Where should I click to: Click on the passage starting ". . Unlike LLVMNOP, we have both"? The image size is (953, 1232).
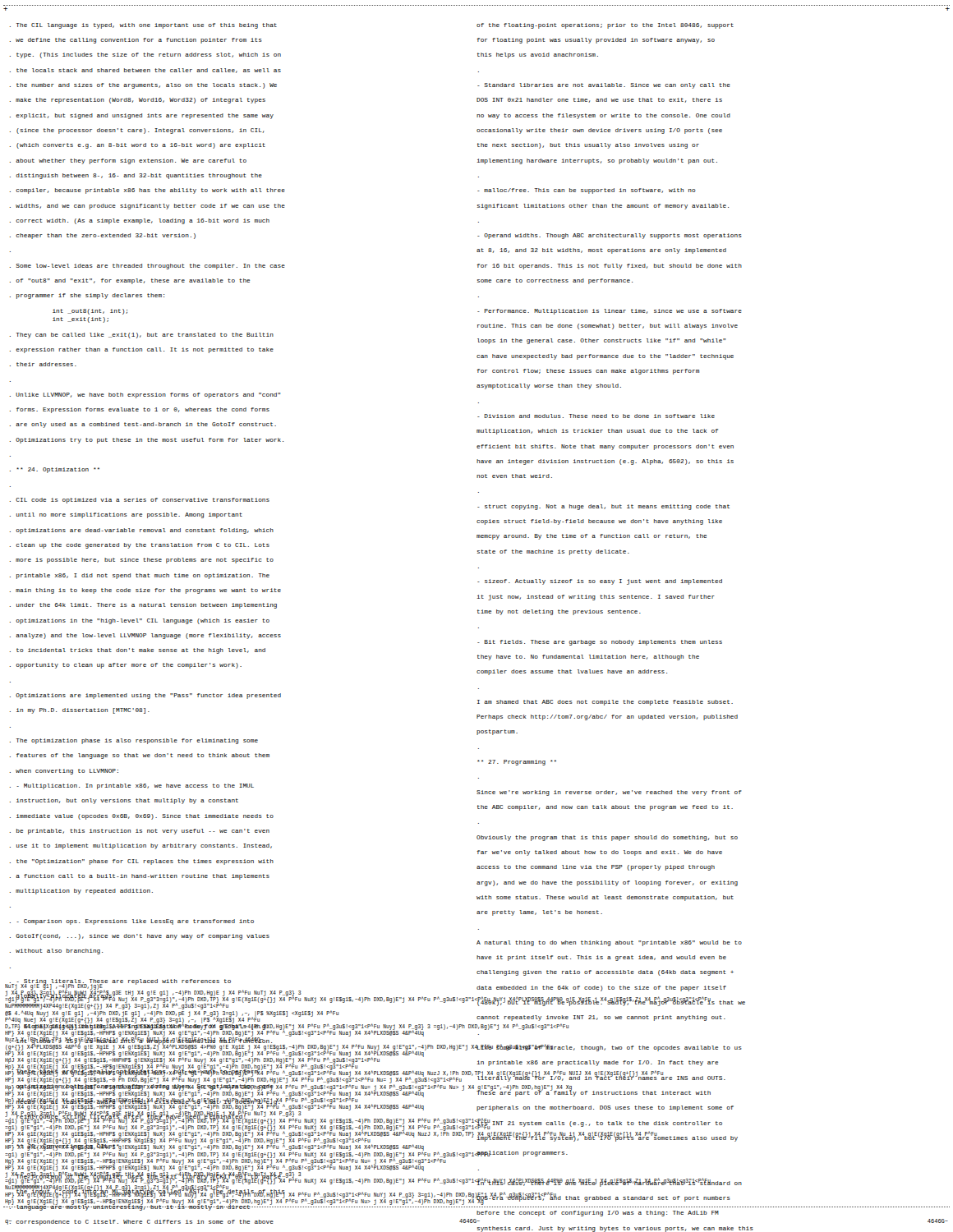230,410
